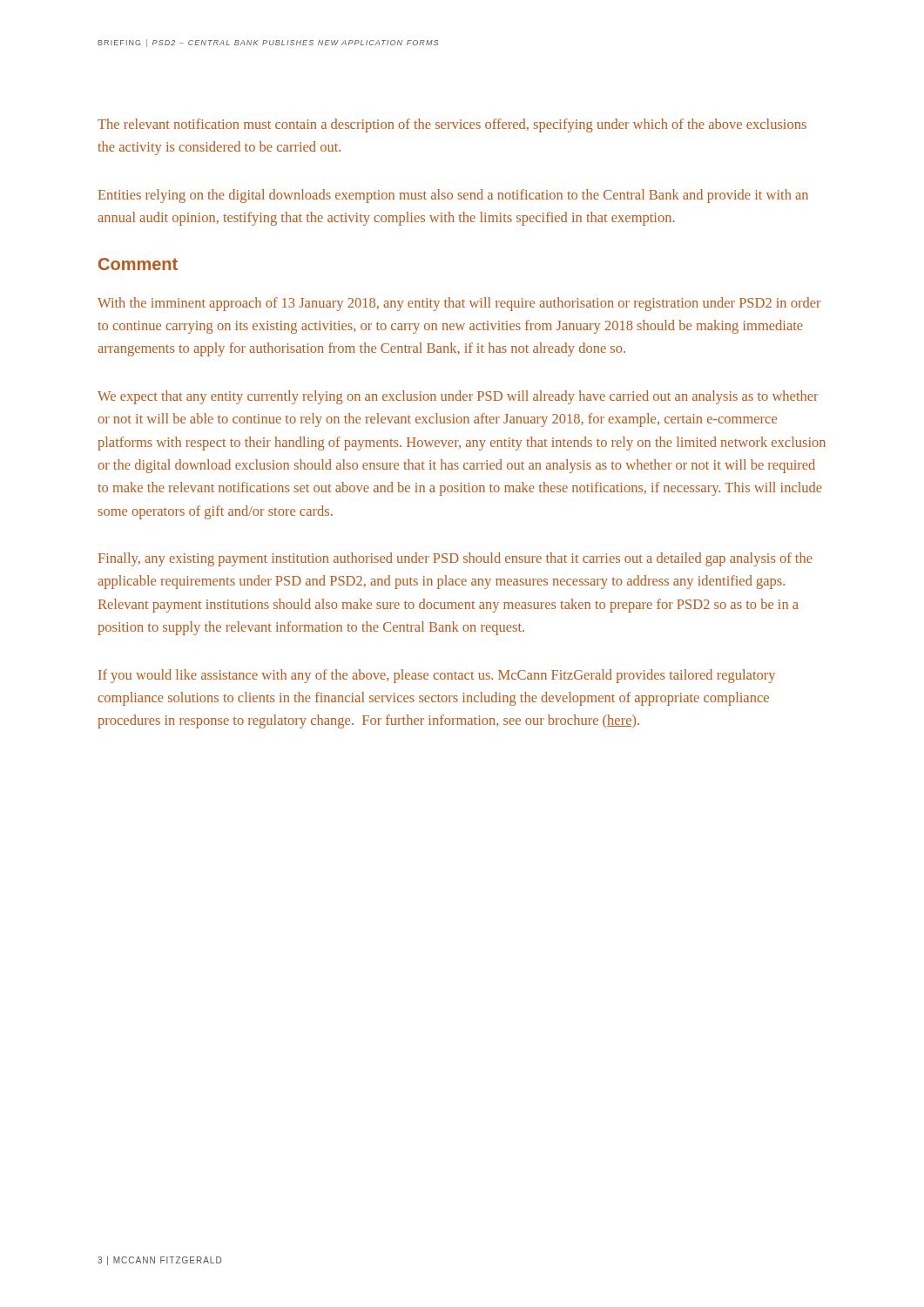Select the text block containing "We expect that any entity currently relying"
This screenshot has height=1307, width=924.
(462, 453)
